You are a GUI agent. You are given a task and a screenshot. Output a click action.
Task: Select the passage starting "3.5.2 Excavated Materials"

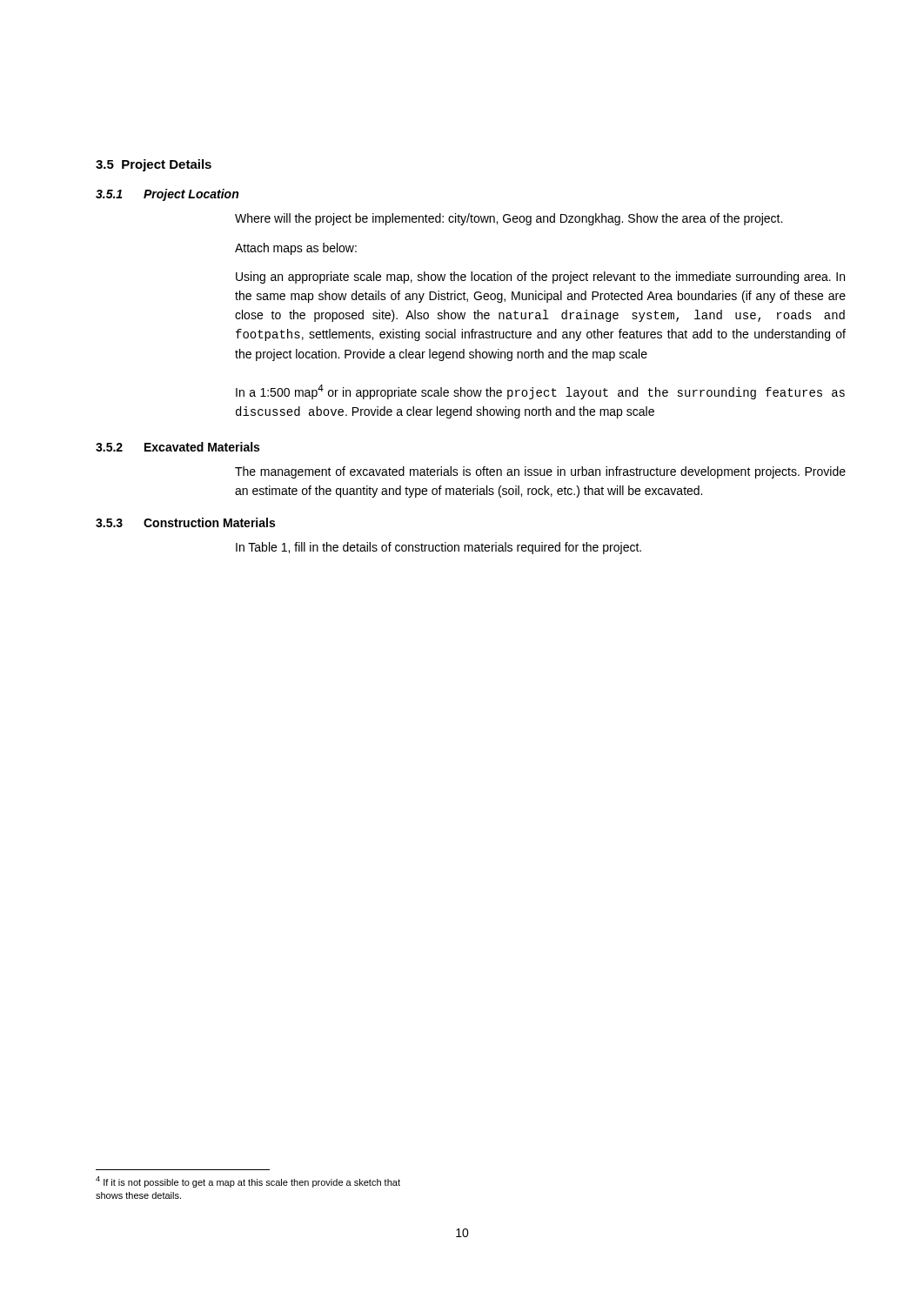[178, 447]
